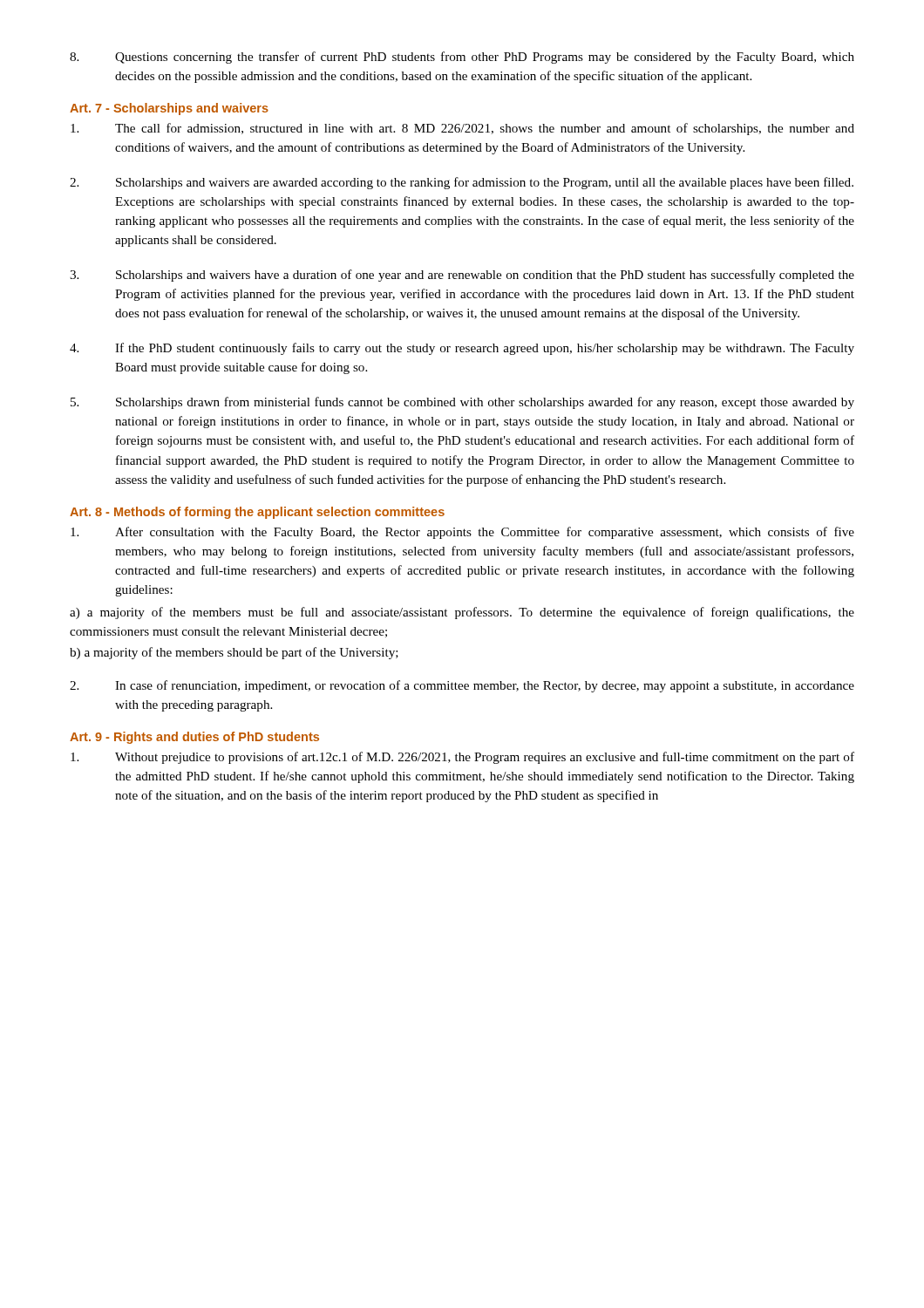
Task: Locate the block of text that opens with "After consultation with the Faculty Board, the Rector"
Action: point(462,560)
